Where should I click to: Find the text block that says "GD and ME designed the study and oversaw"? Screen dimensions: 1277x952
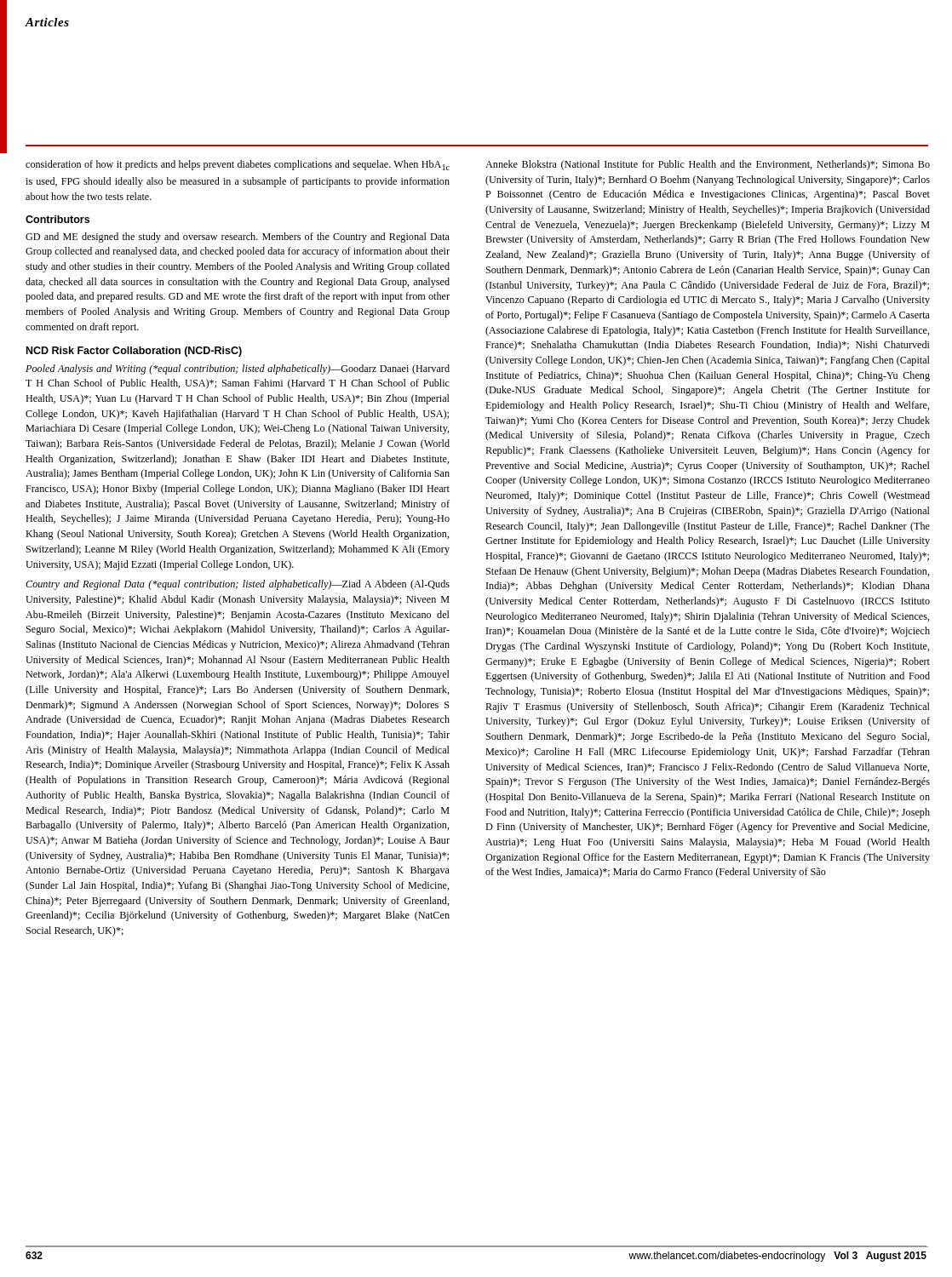coord(238,282)
